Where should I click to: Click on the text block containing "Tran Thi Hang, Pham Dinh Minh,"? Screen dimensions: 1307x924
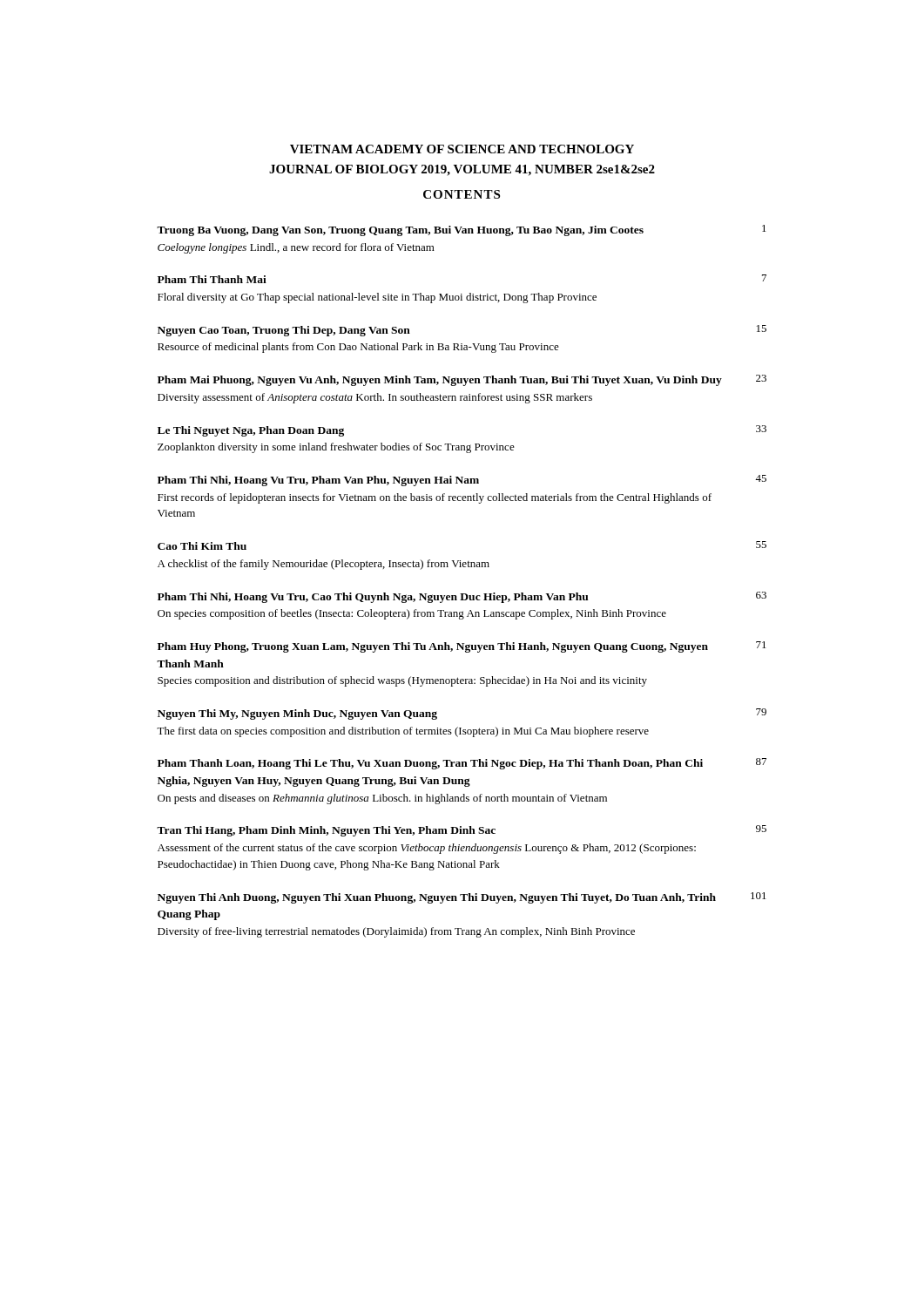(462, 854)
